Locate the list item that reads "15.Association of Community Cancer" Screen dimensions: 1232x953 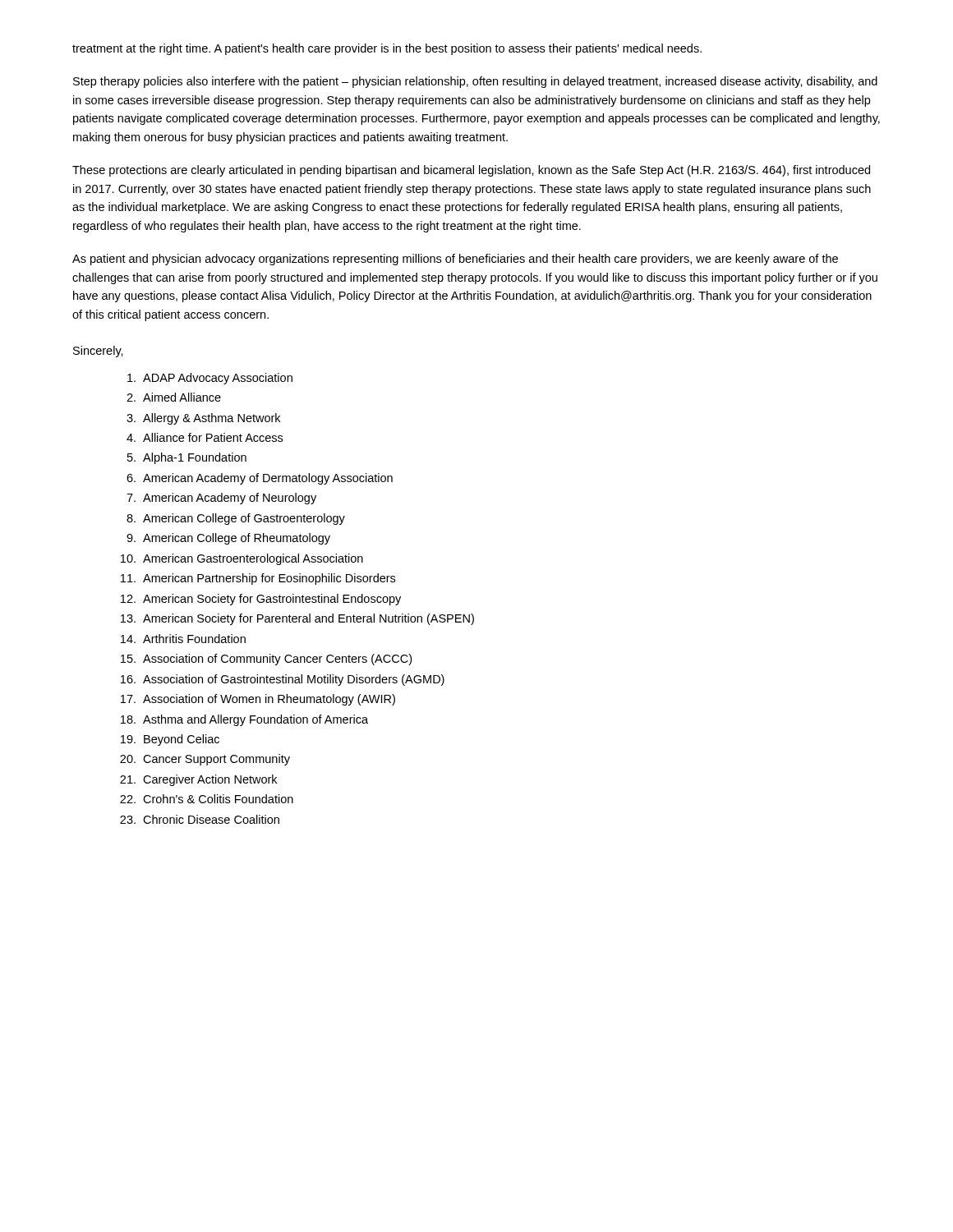tap(259, 659)
